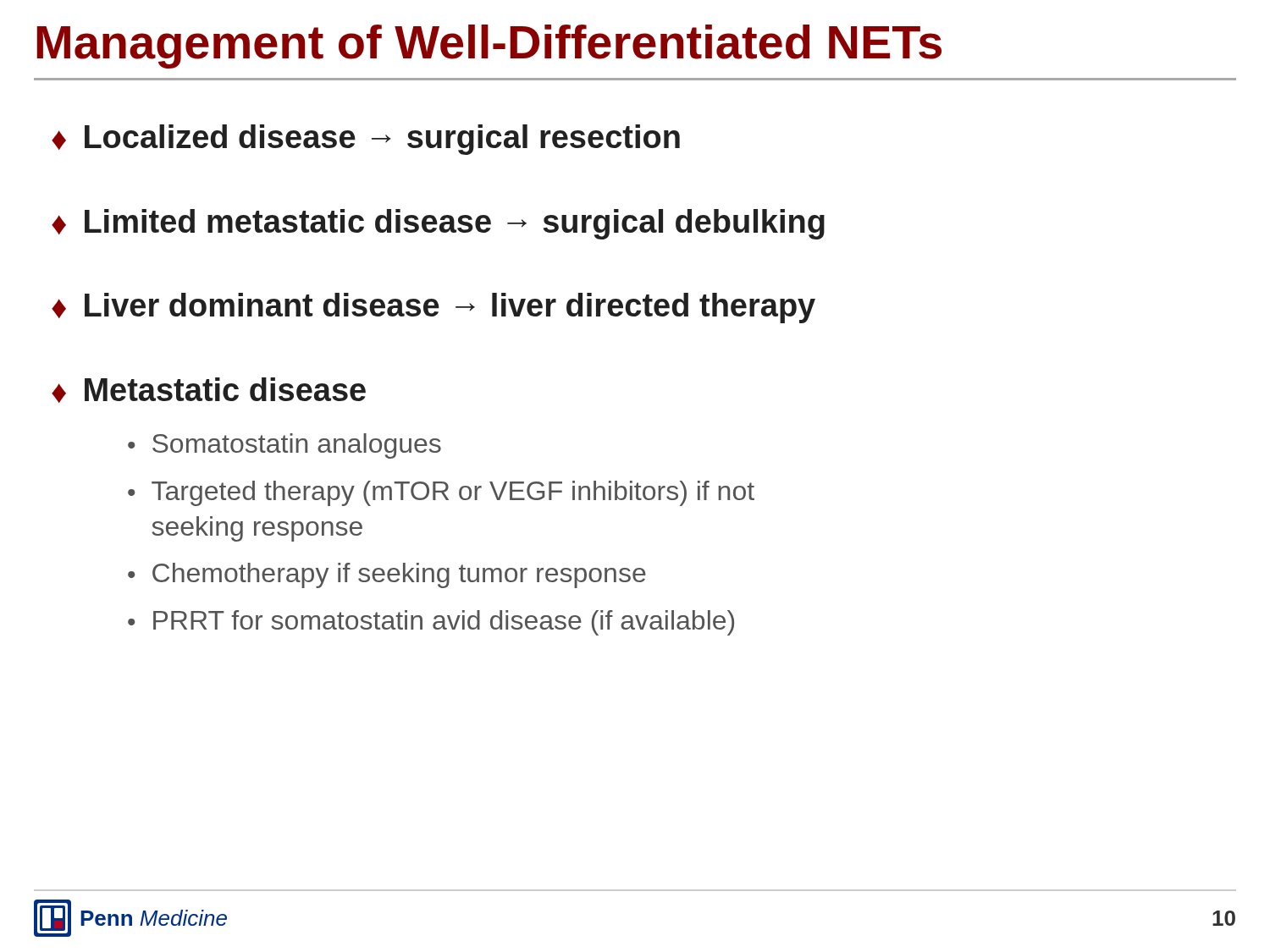Point to "♦ Limited metastatic disease → surgical debulking"
The height and width of the screenshot is (952, 1270).
(x=439, y=223)
